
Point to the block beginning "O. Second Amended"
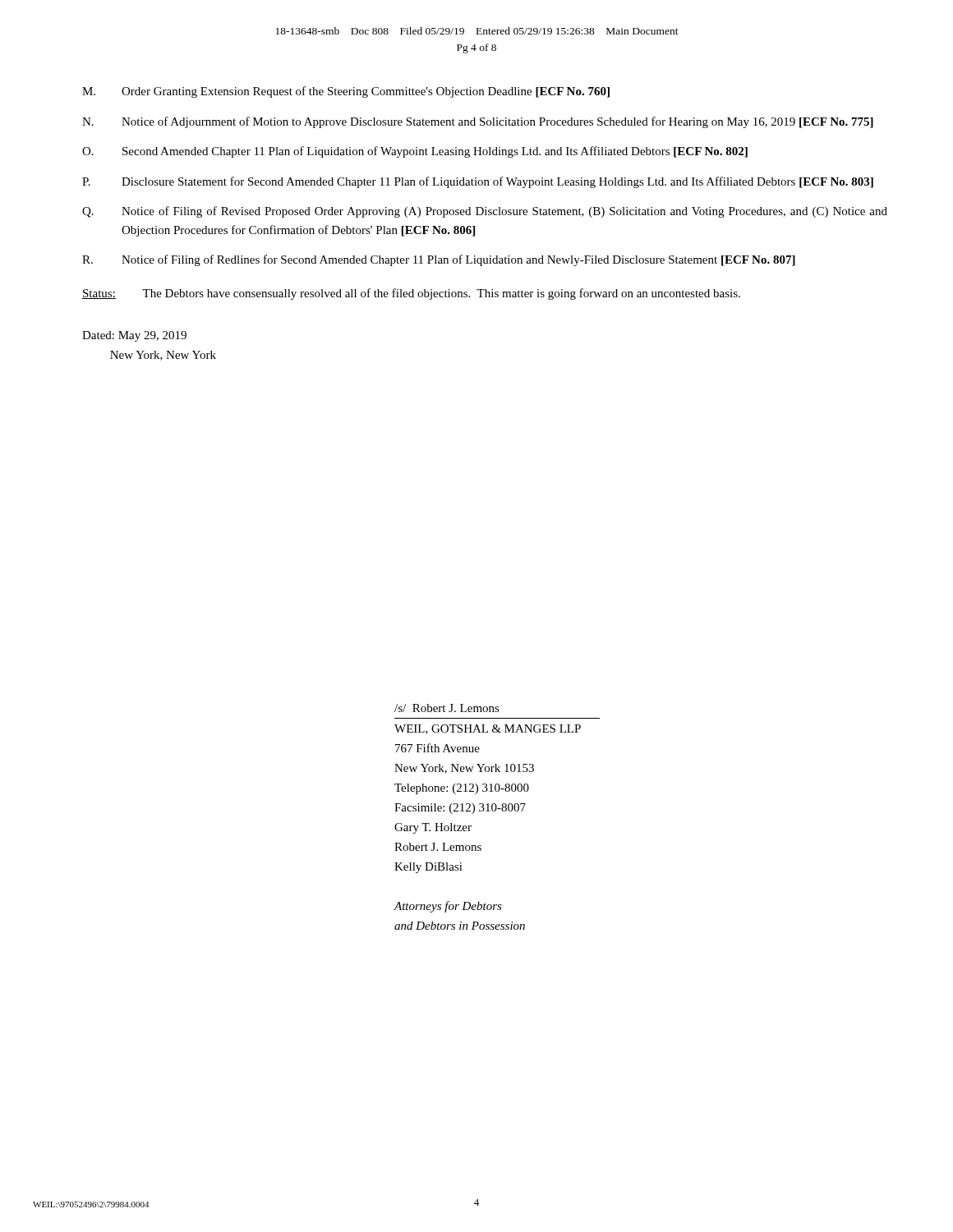coord(485,151)
